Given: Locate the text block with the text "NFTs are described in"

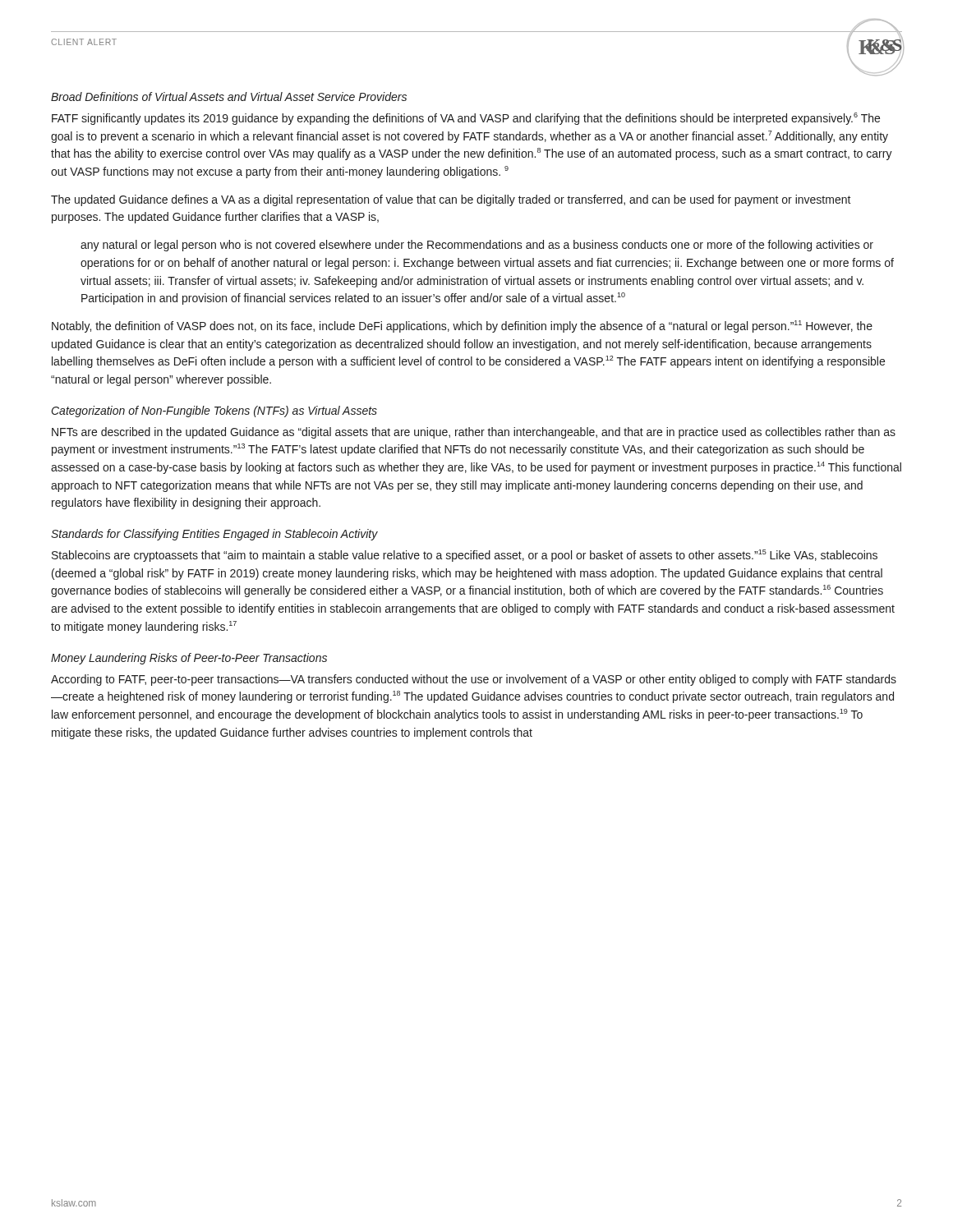Looking at the screenshot, I should coord(476,468).
